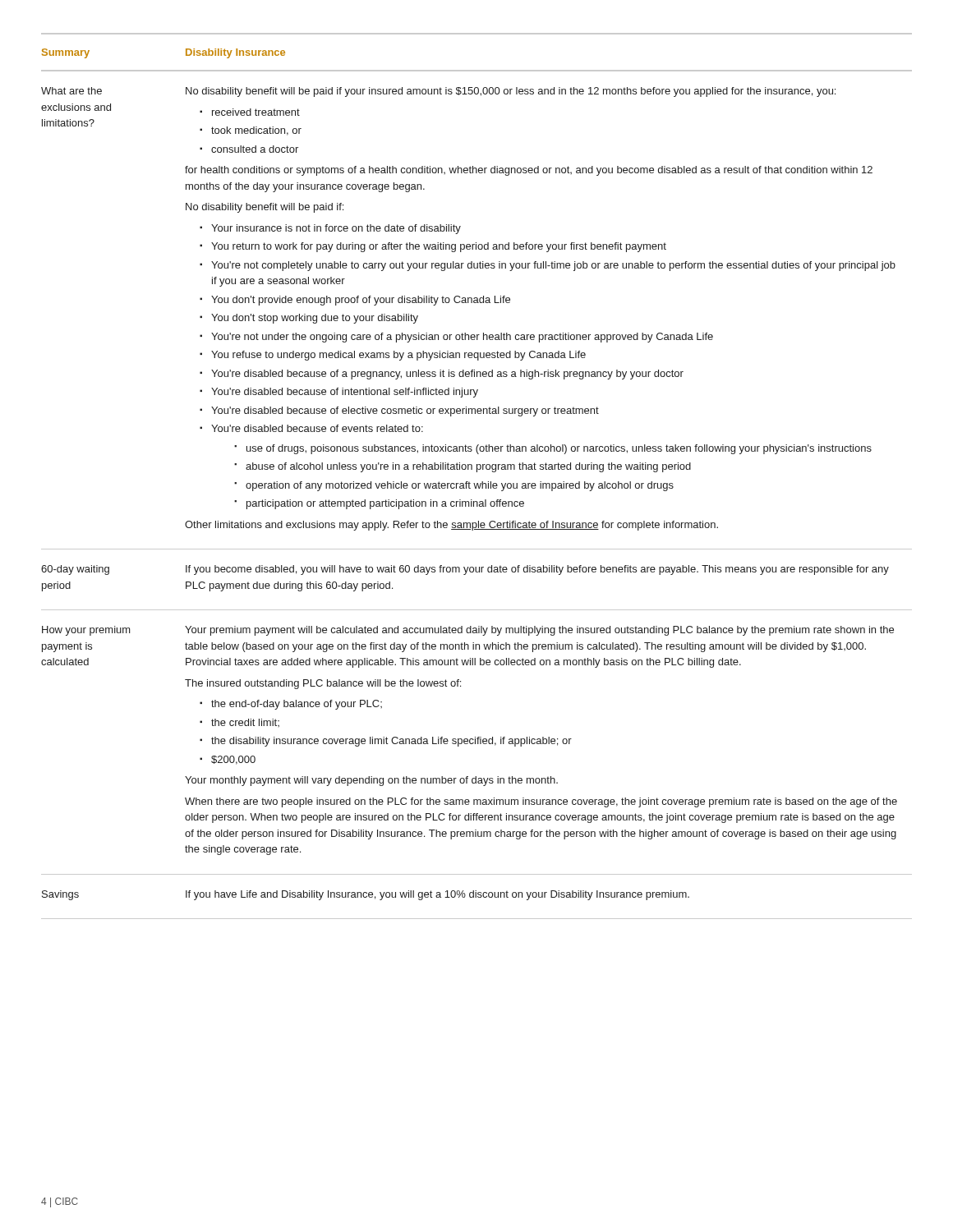This screenshot has height=1232, width=953.
Task: Where is the passage that starts "If you become disabled, you will have to"?
Action: click(542, 577)
